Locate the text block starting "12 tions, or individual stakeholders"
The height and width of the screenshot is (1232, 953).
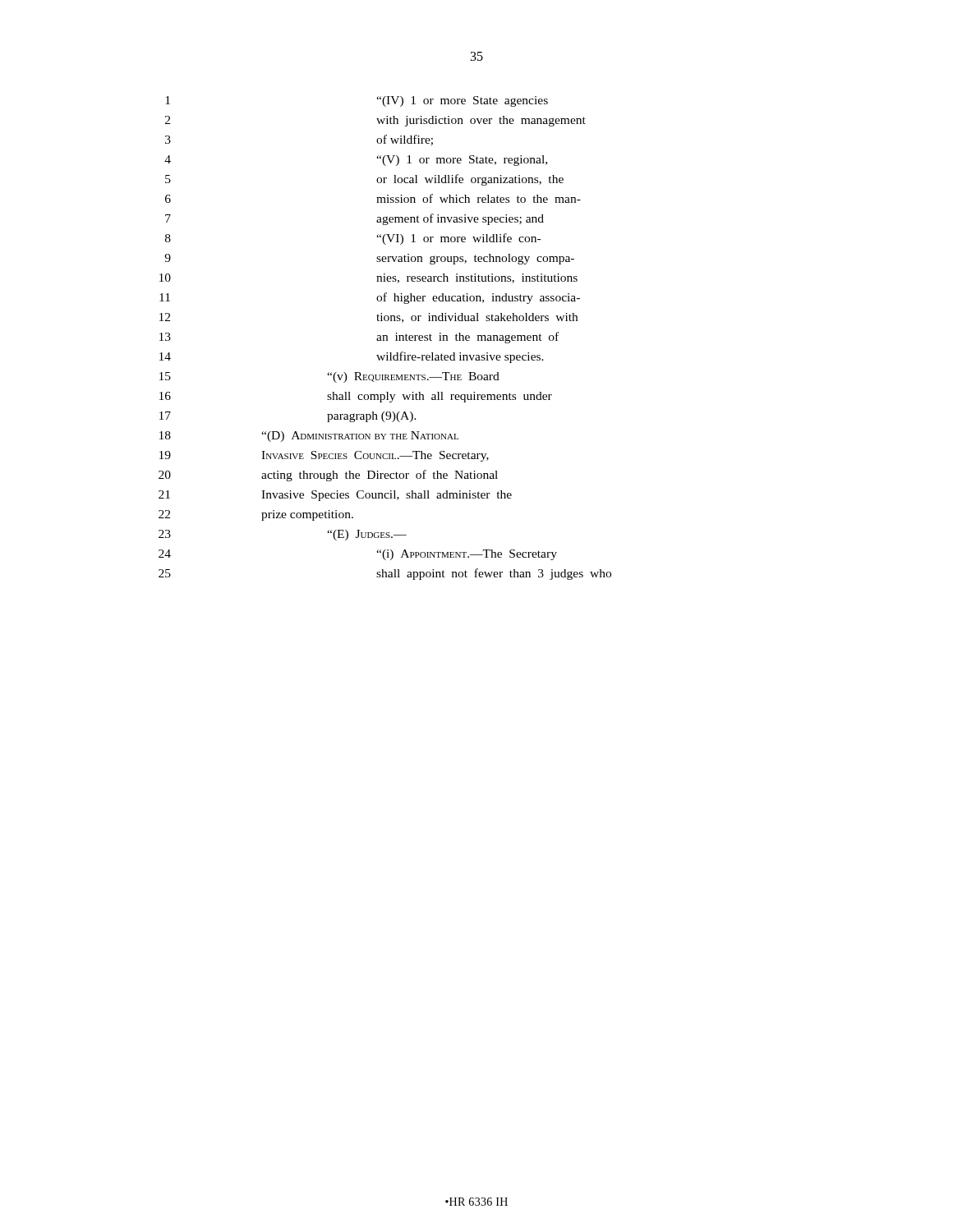click(x=168, y=317)
